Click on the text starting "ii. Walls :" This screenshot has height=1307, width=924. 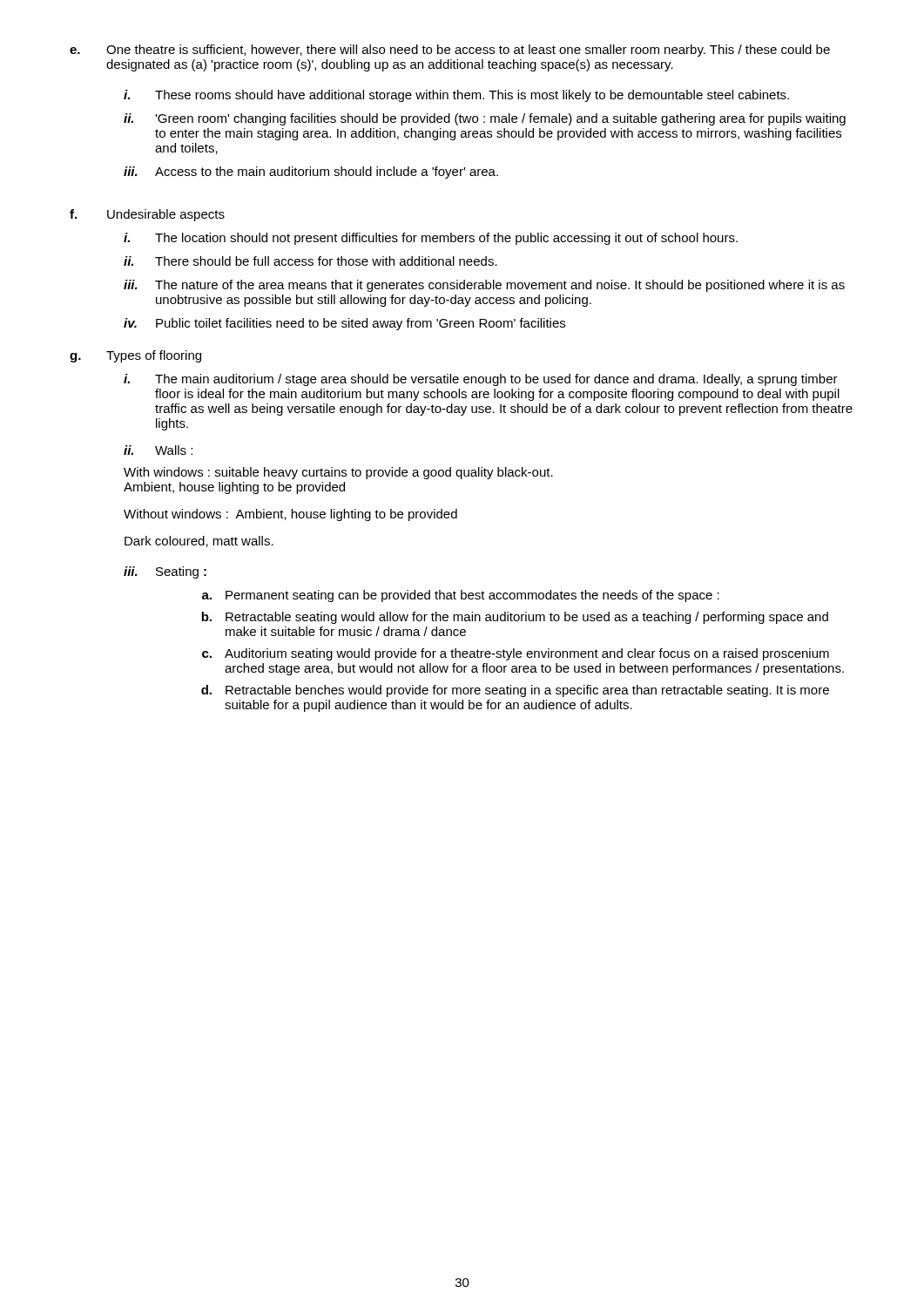158,450
